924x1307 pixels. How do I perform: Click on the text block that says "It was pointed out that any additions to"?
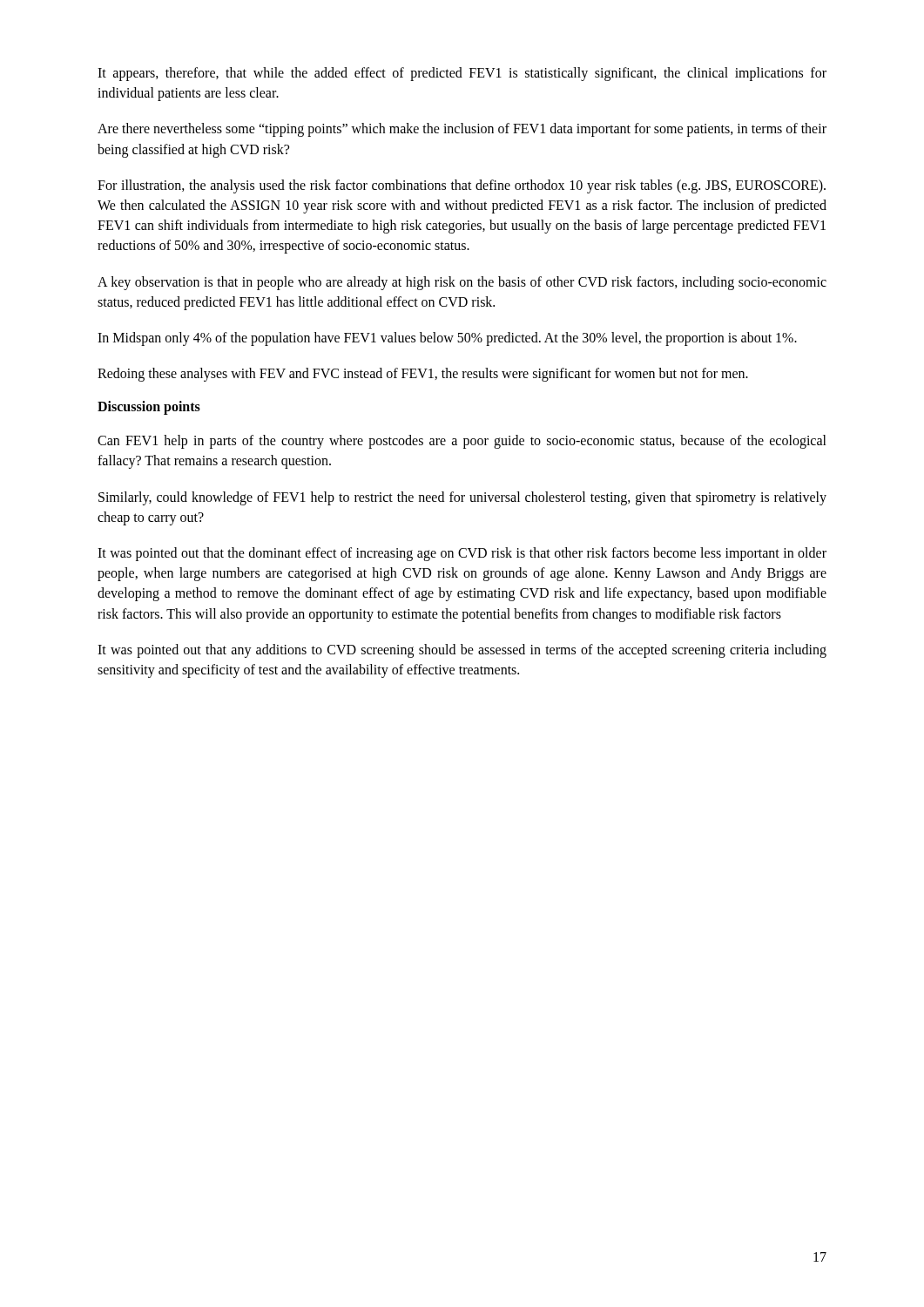point(462,660)
